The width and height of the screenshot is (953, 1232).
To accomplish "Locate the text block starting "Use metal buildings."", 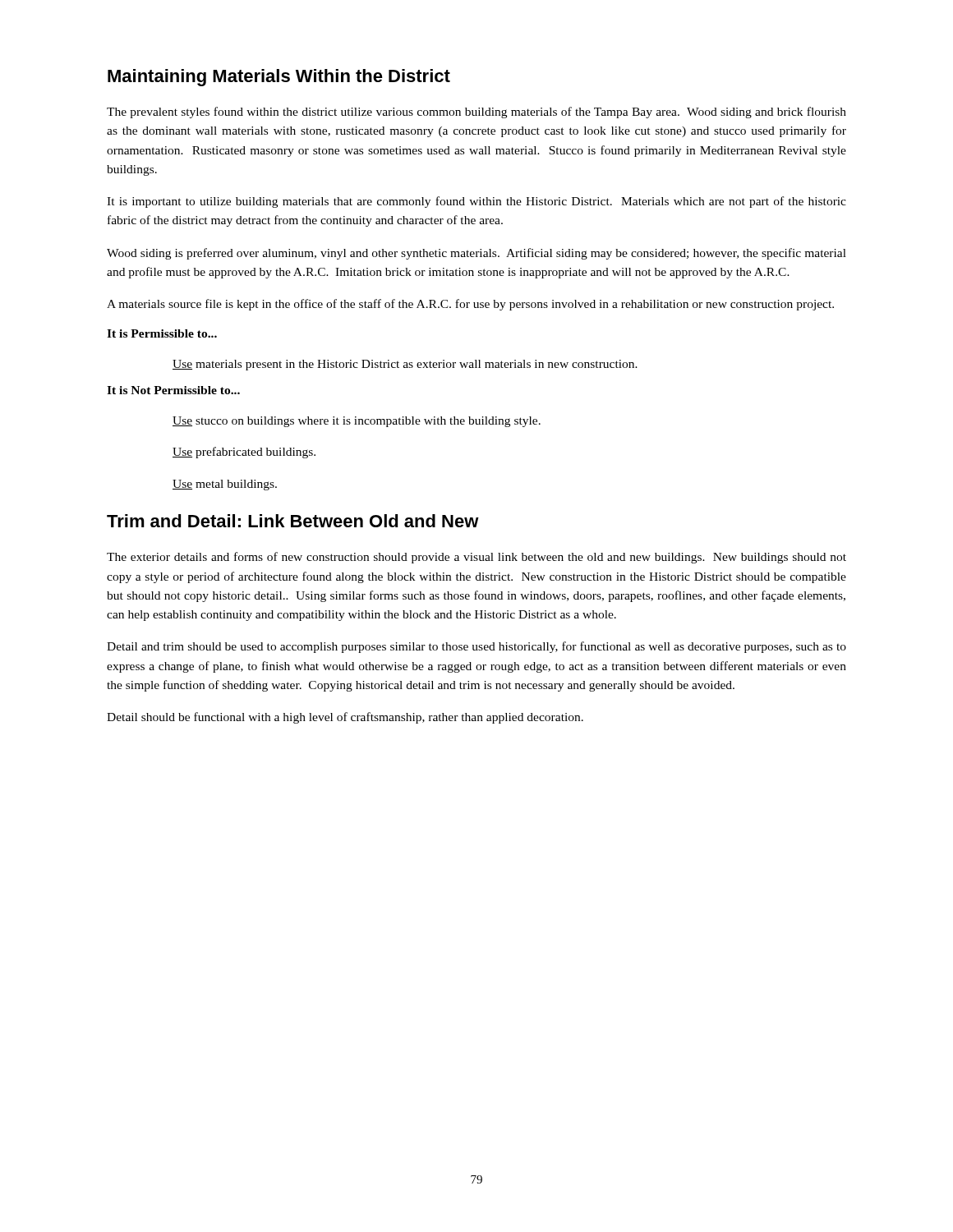I will point(225,485).
